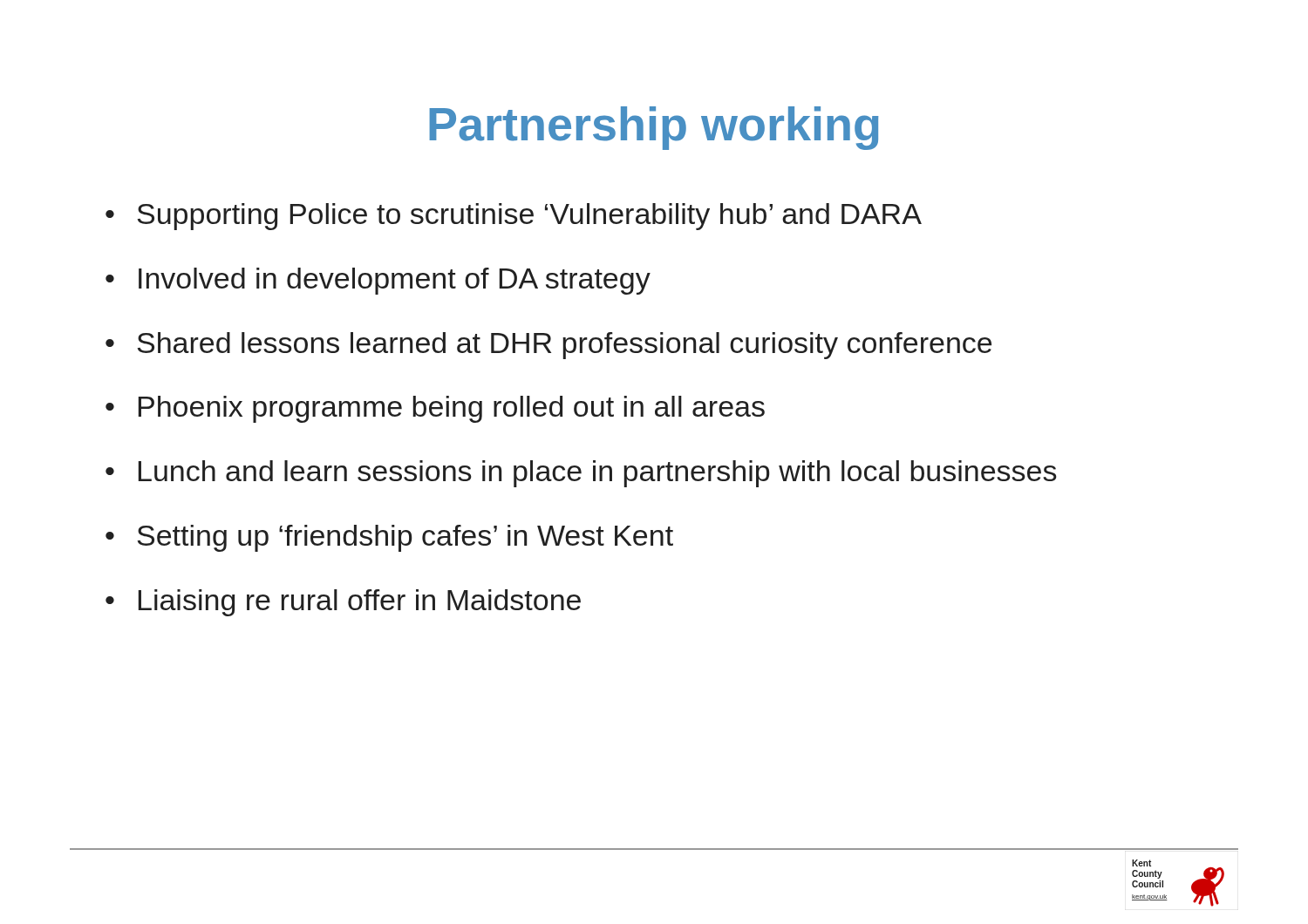Find the list item that reads "• Setting up ‘friendship cafes’ in West"

pos(389,536)
